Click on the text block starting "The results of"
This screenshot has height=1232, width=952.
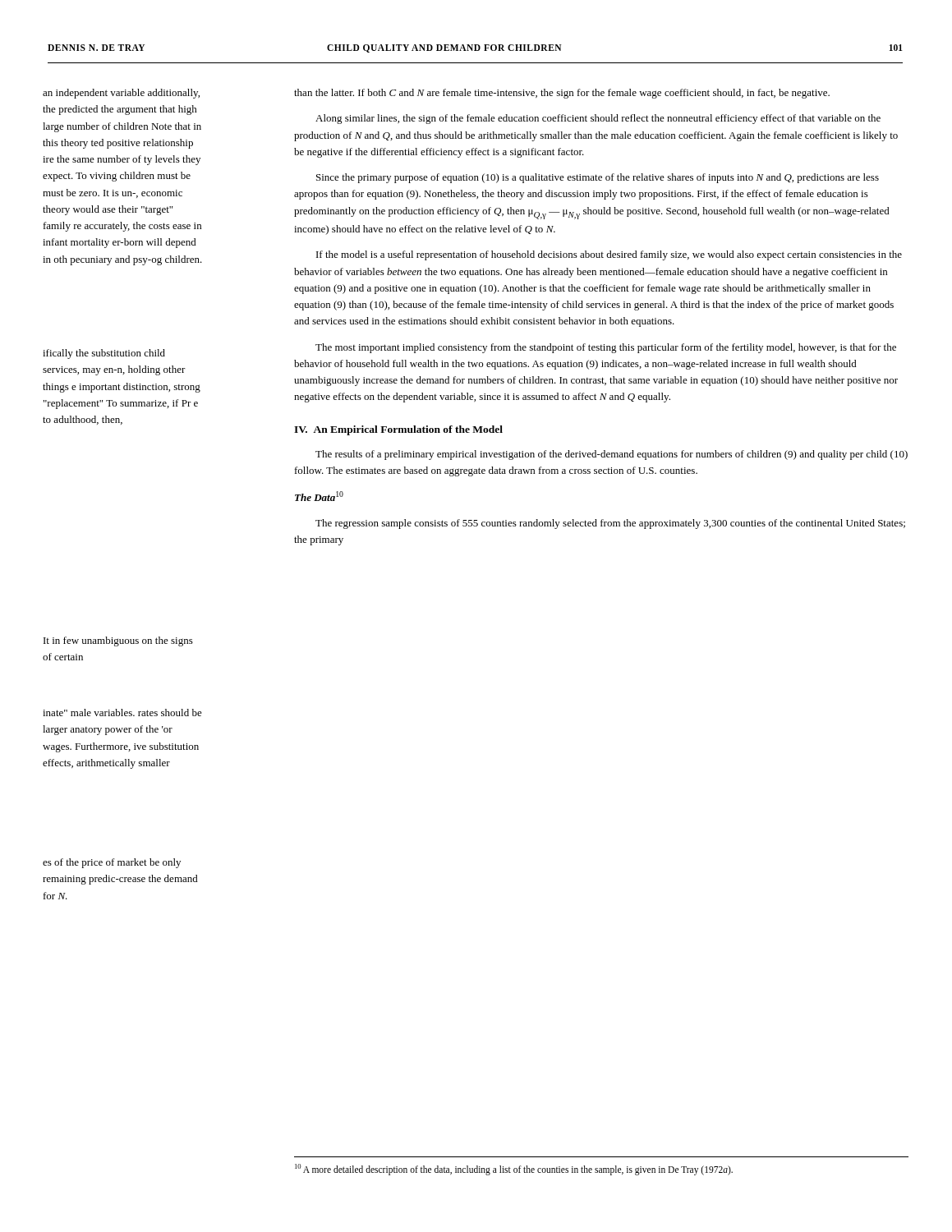coord(601,462)
